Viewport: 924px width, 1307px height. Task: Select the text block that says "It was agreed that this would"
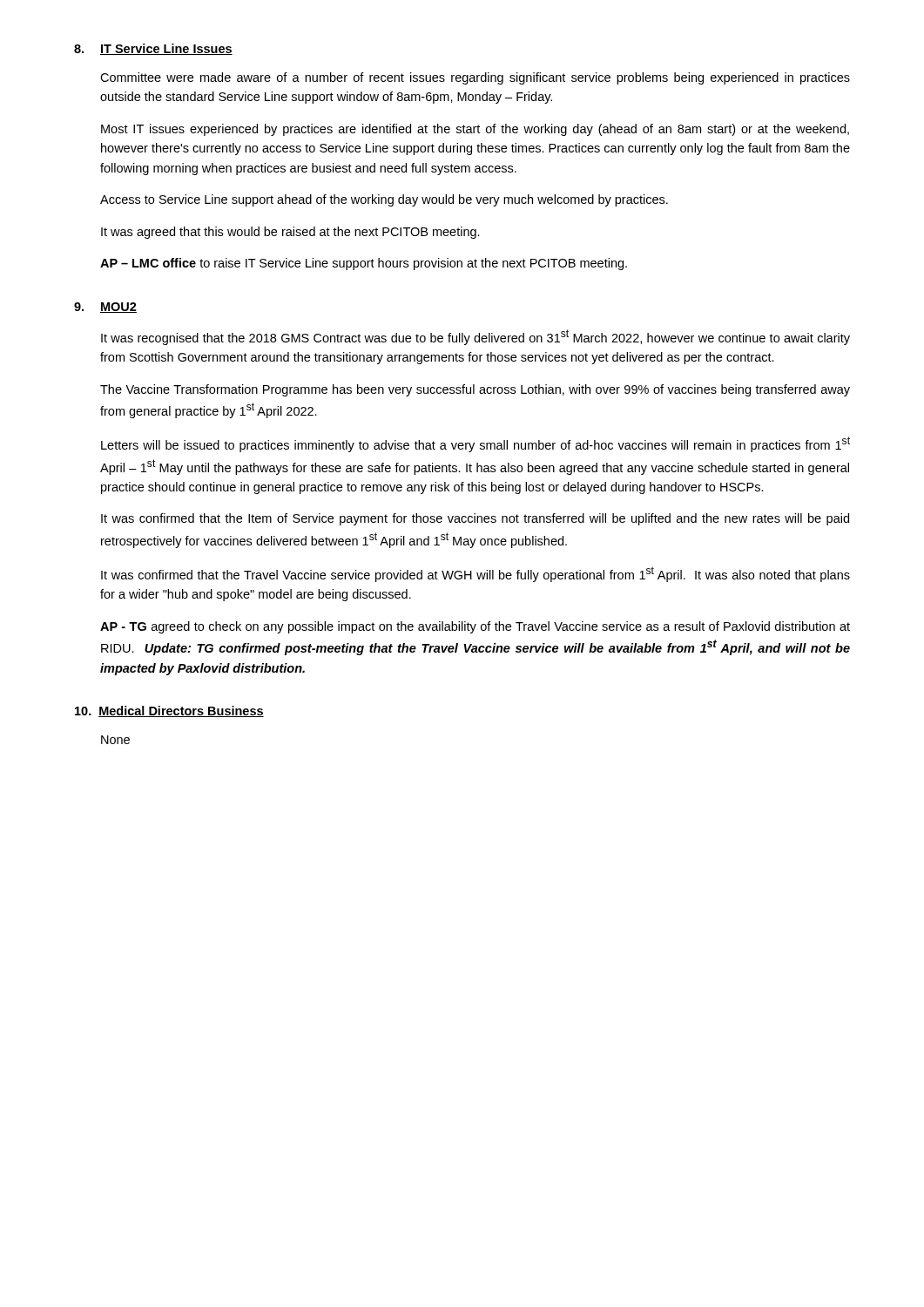[x=290, y=232]
